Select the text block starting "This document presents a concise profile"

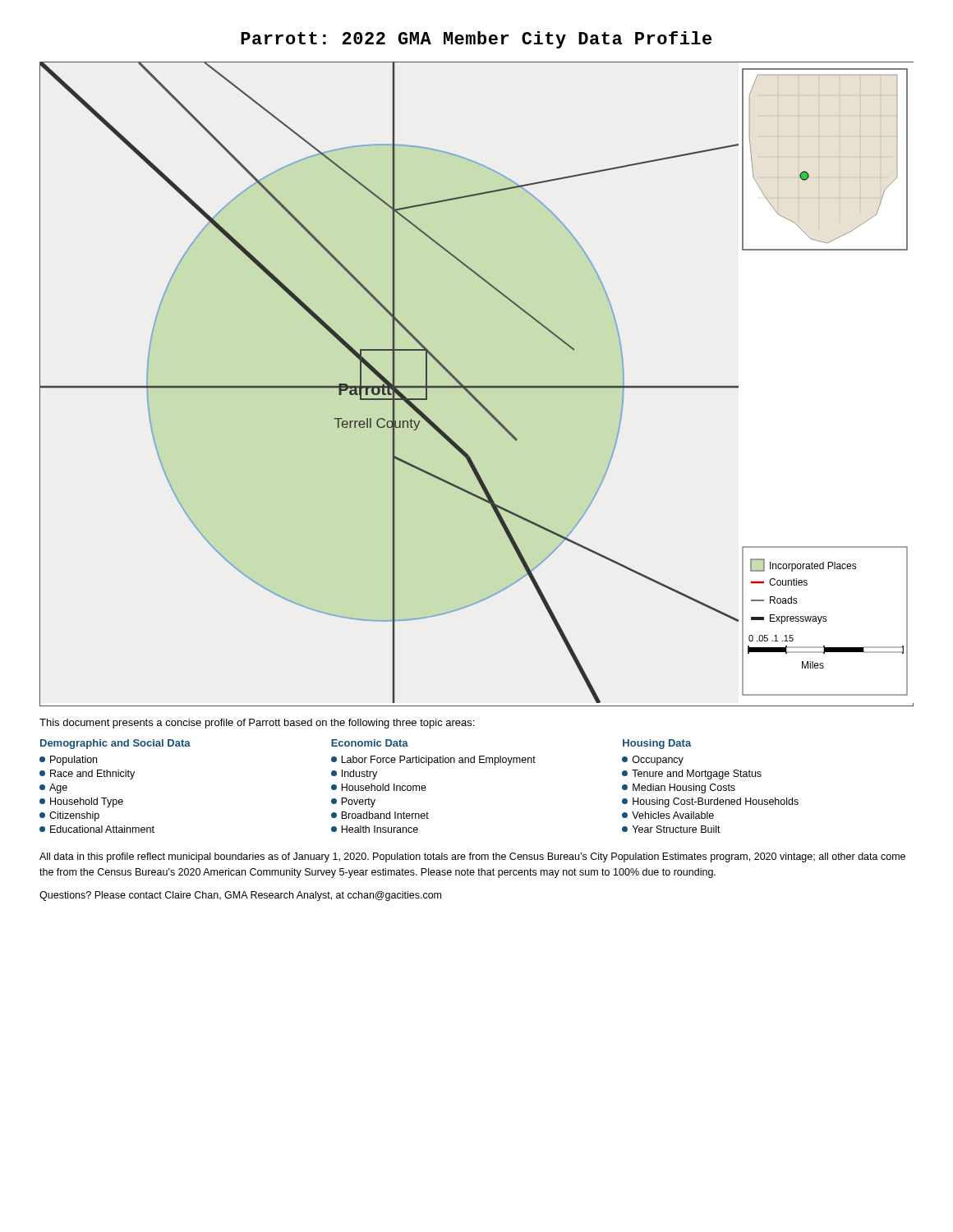(257, 722)
